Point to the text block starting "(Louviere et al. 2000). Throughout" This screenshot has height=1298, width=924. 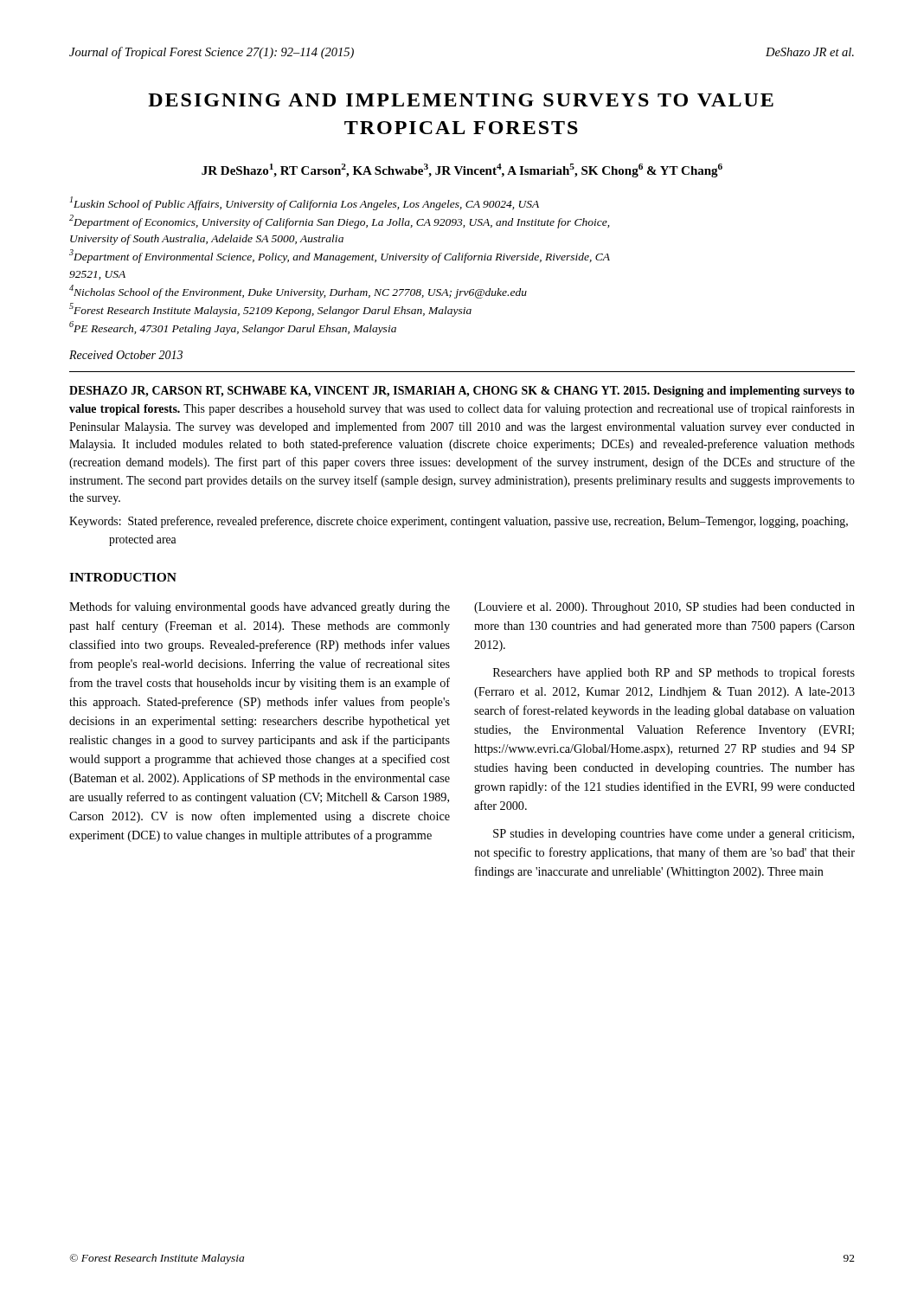(x=664, y=739)
